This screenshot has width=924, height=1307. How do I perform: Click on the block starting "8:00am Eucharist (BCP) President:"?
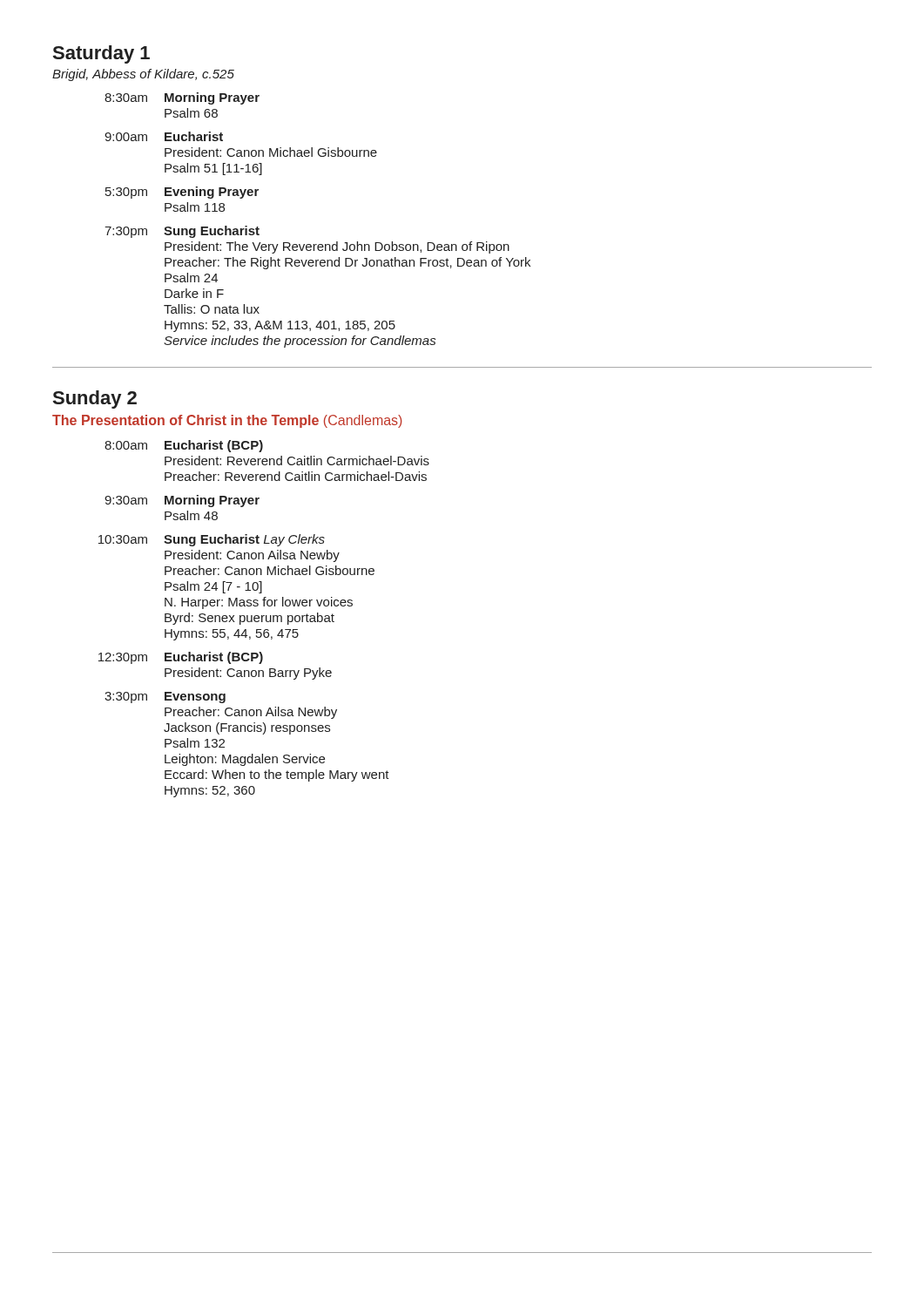[x=184, y=446]
